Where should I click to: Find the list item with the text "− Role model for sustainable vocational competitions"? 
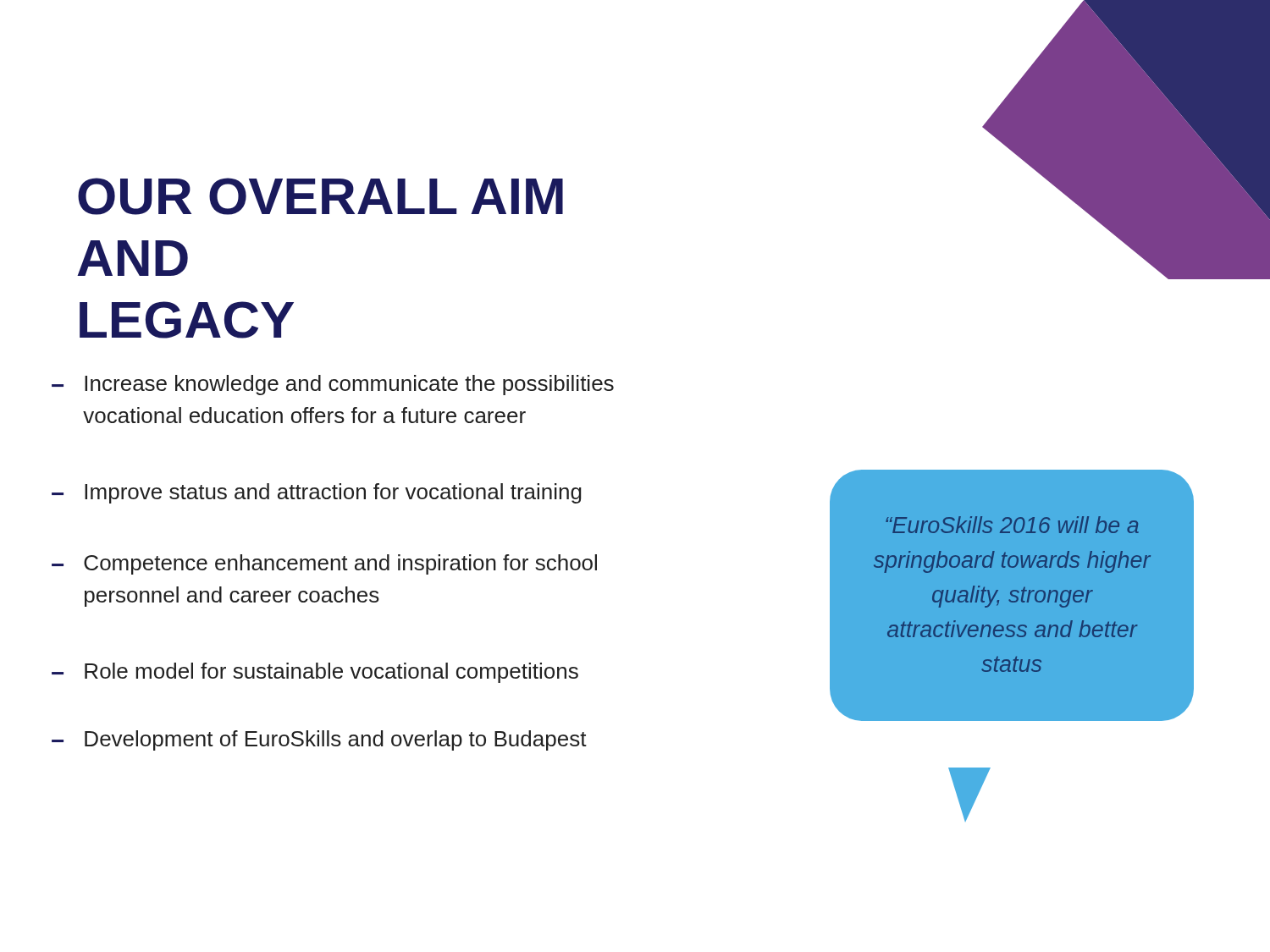pyautogui.click(x=315, y=673)
